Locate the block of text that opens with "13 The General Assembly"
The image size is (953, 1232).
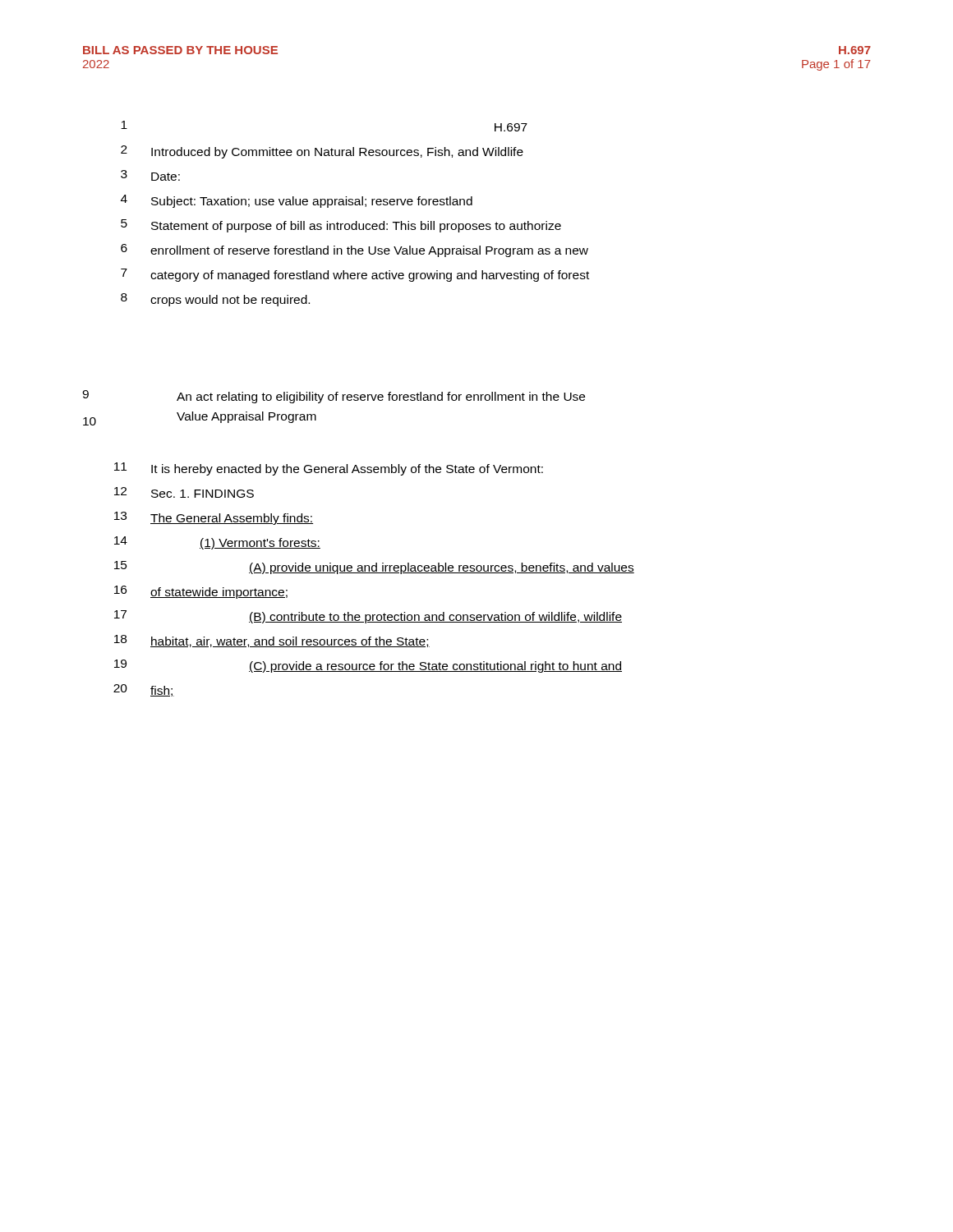(214, 518)
